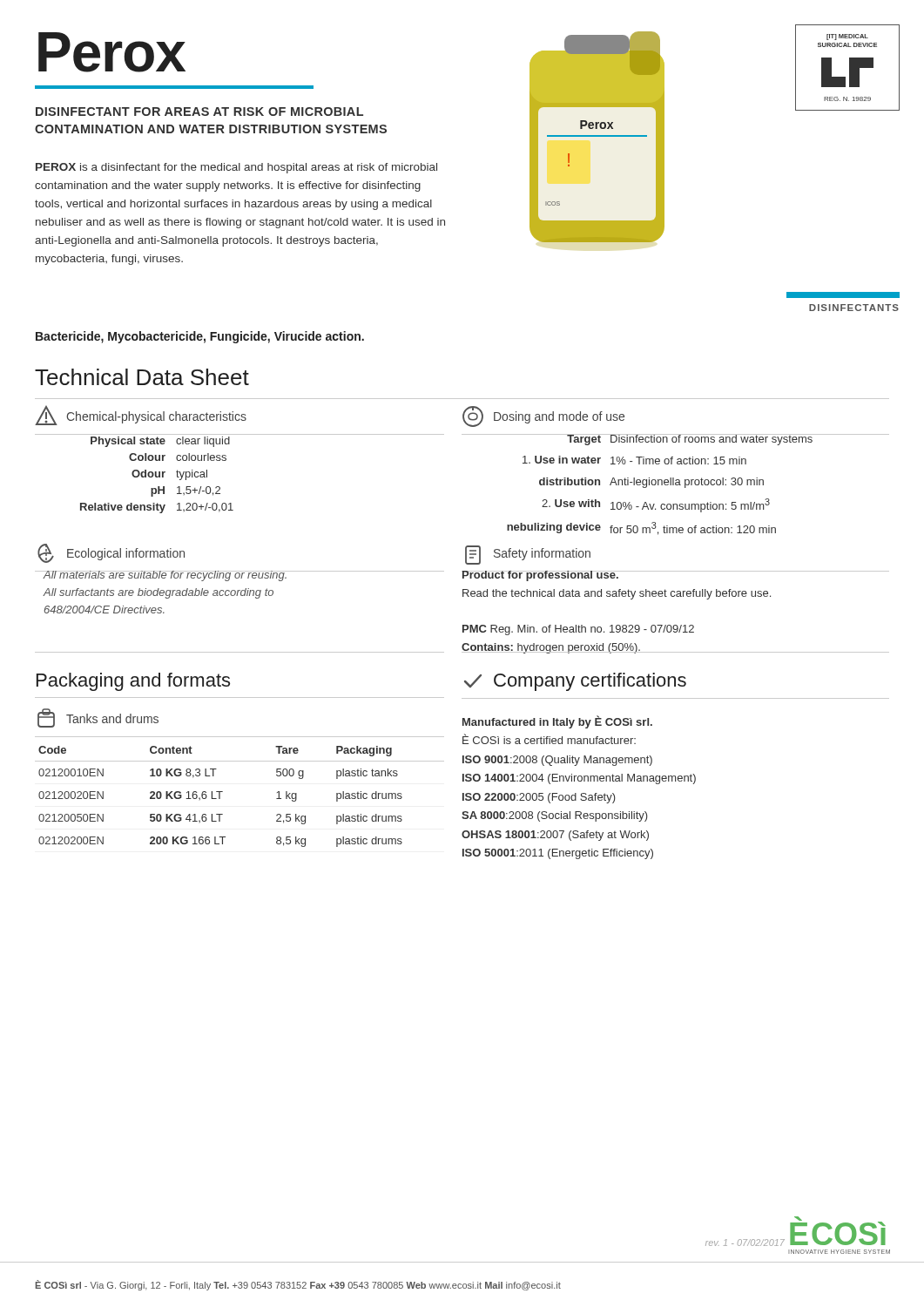924x1307 pixels.
Task: Select the text block starting "Packaging and formats"
Action: click(x=133, y=680)
